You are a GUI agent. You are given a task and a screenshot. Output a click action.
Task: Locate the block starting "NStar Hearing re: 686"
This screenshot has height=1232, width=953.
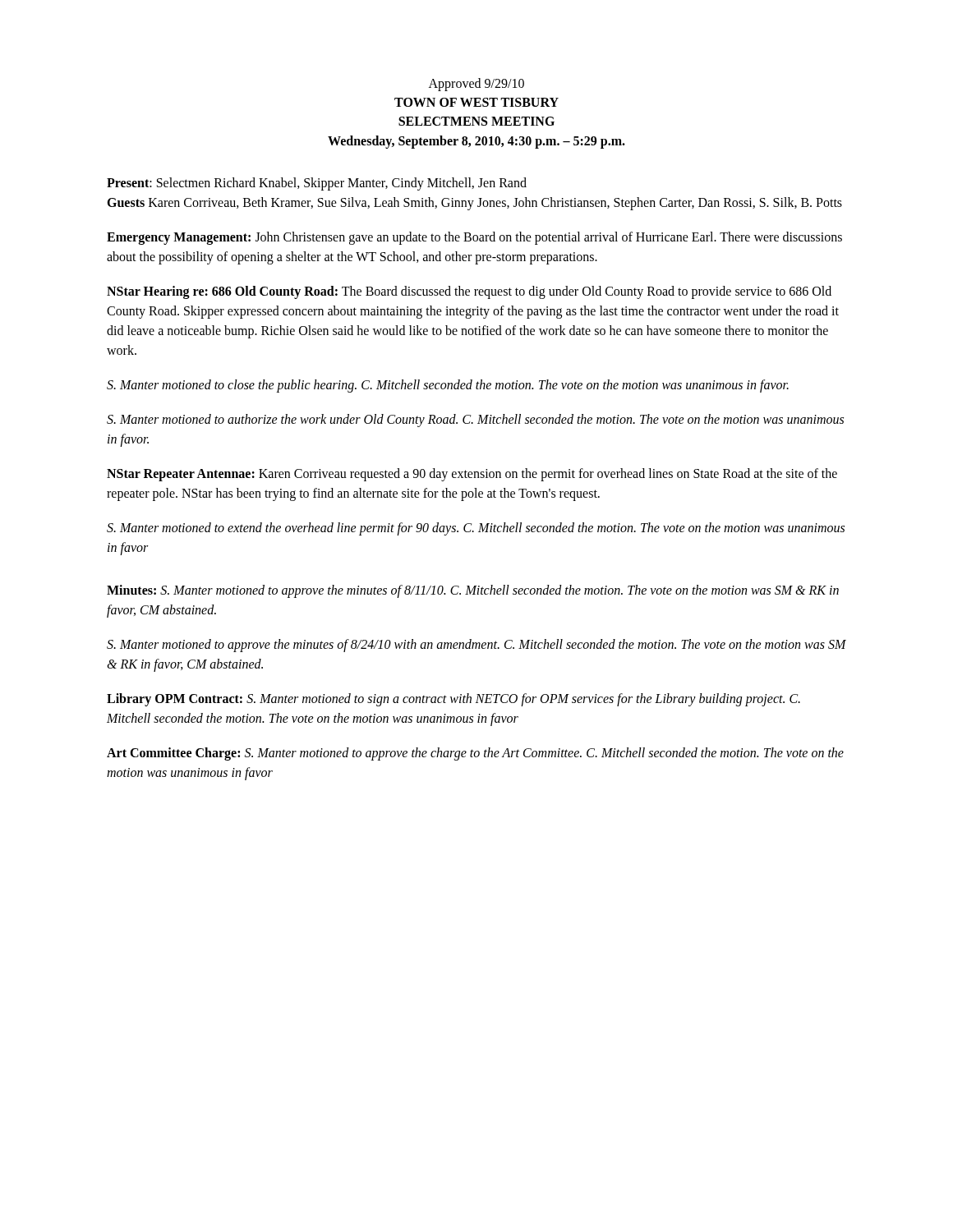473,321
